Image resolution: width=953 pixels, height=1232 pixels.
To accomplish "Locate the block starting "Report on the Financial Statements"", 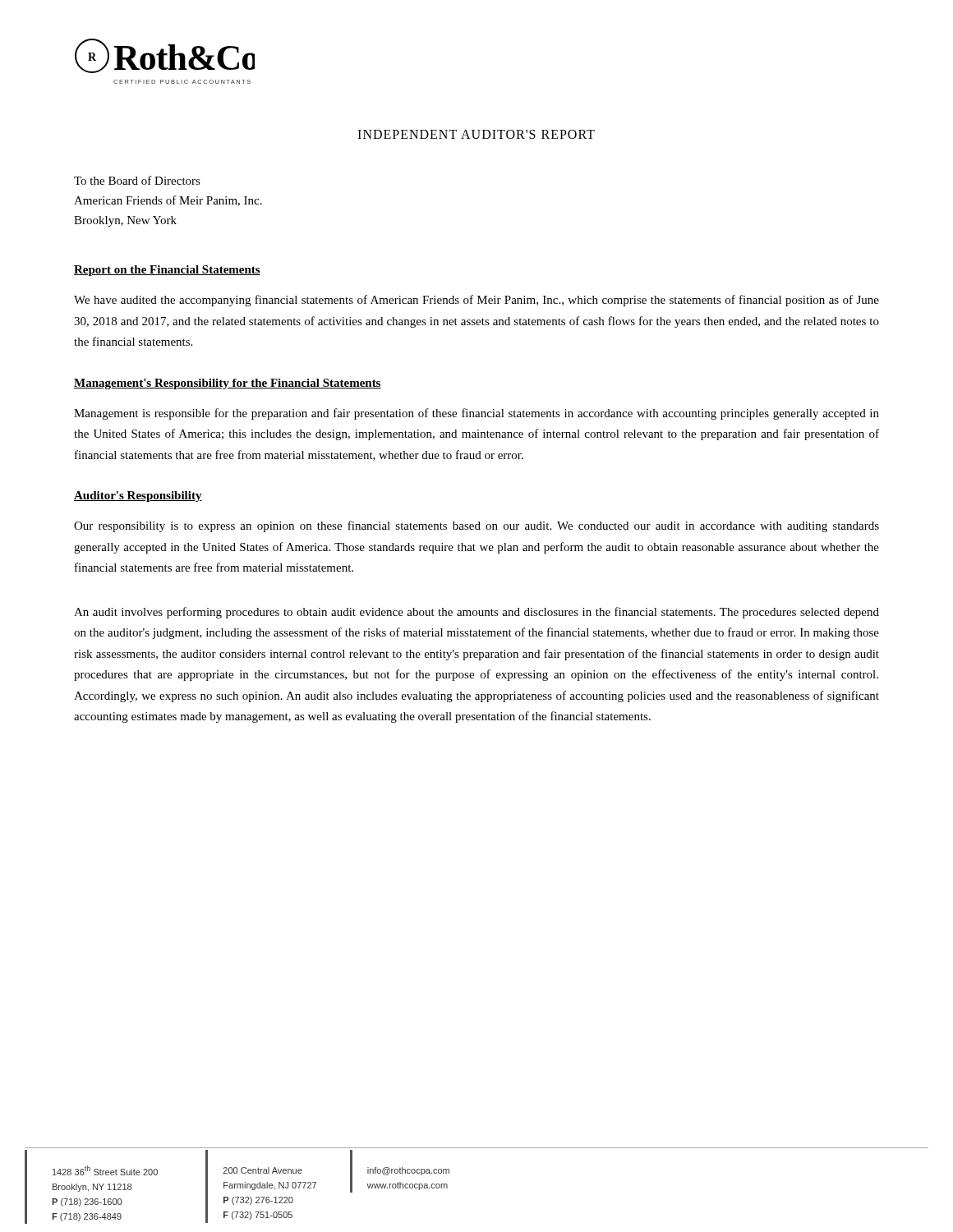I will [x=167, y=269].
